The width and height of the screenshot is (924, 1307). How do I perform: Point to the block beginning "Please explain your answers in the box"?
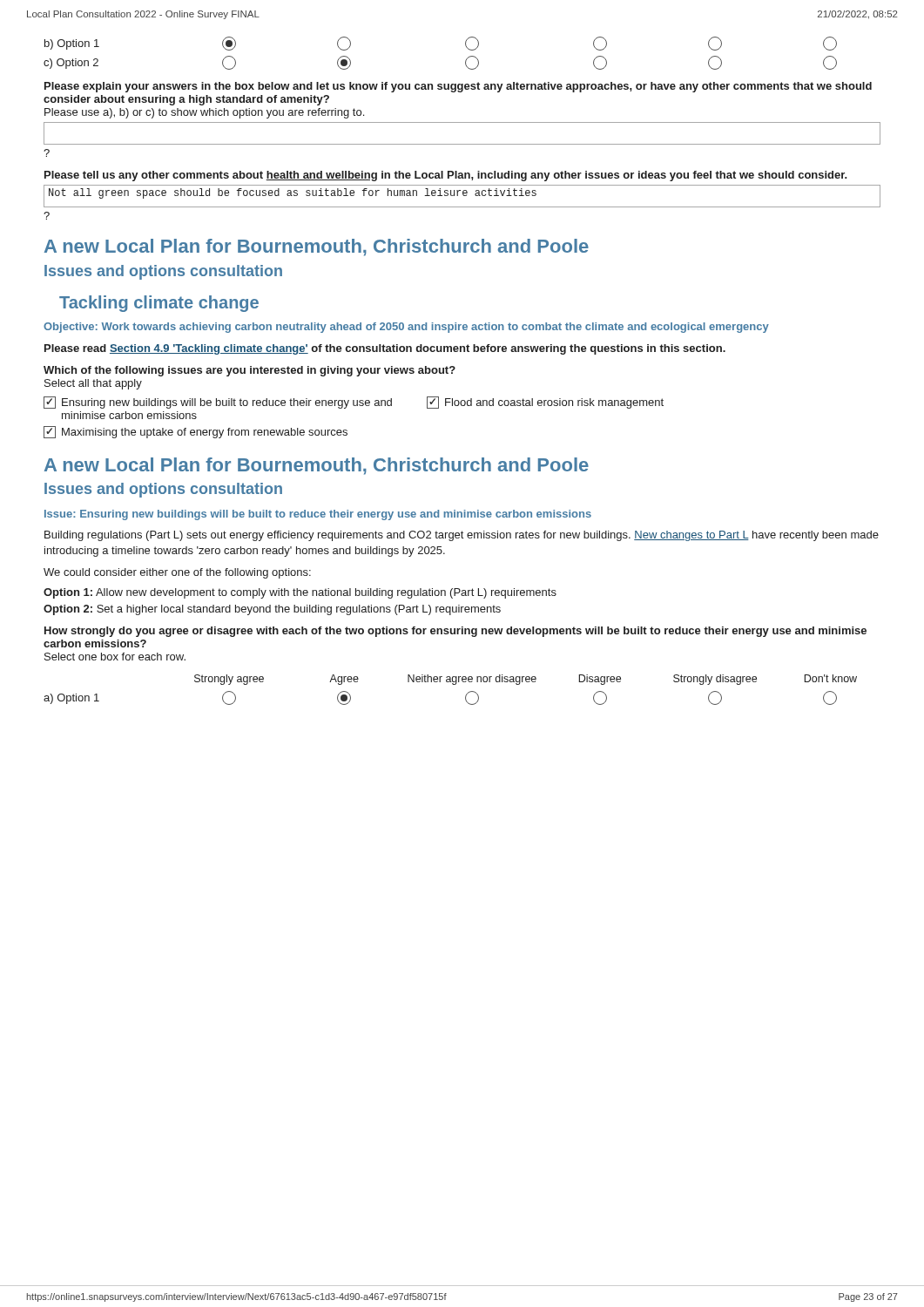click(458, 99)
